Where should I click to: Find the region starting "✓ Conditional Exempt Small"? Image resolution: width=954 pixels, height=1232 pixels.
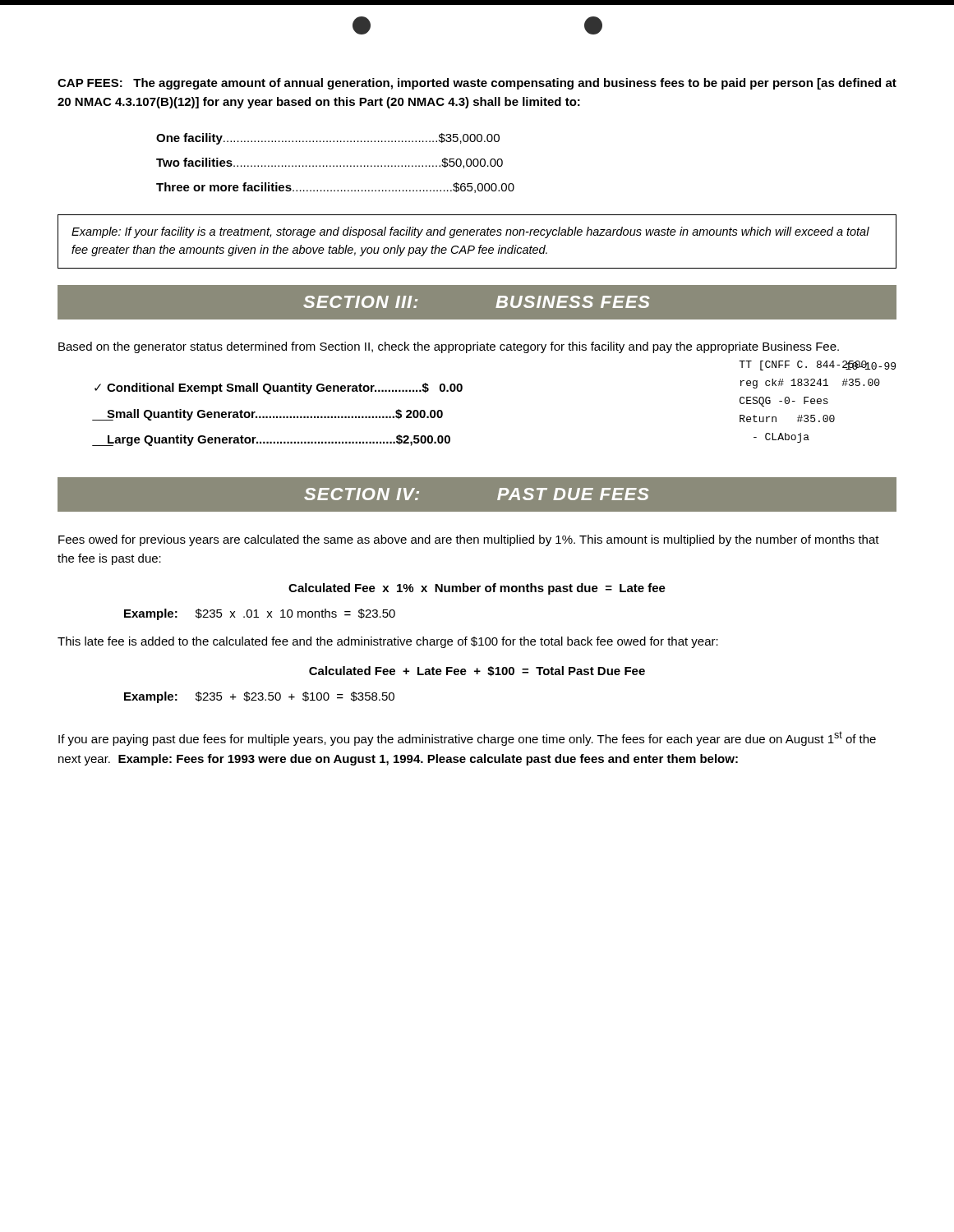tap(271, 386)
